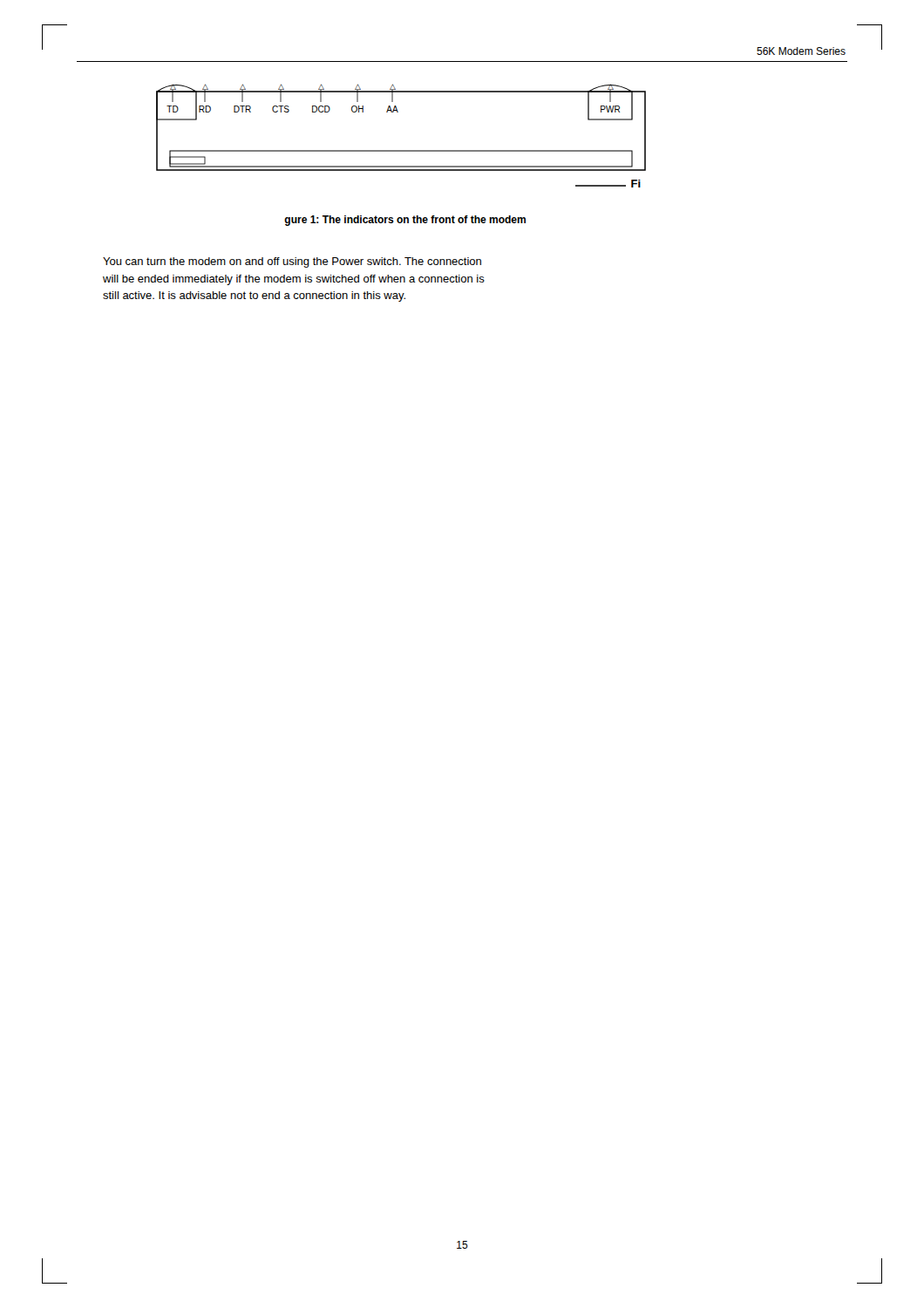924x1308 pixels.
Task: Click on the caption containing "gure 1: The indicators"
Action: tap(405, 220)
